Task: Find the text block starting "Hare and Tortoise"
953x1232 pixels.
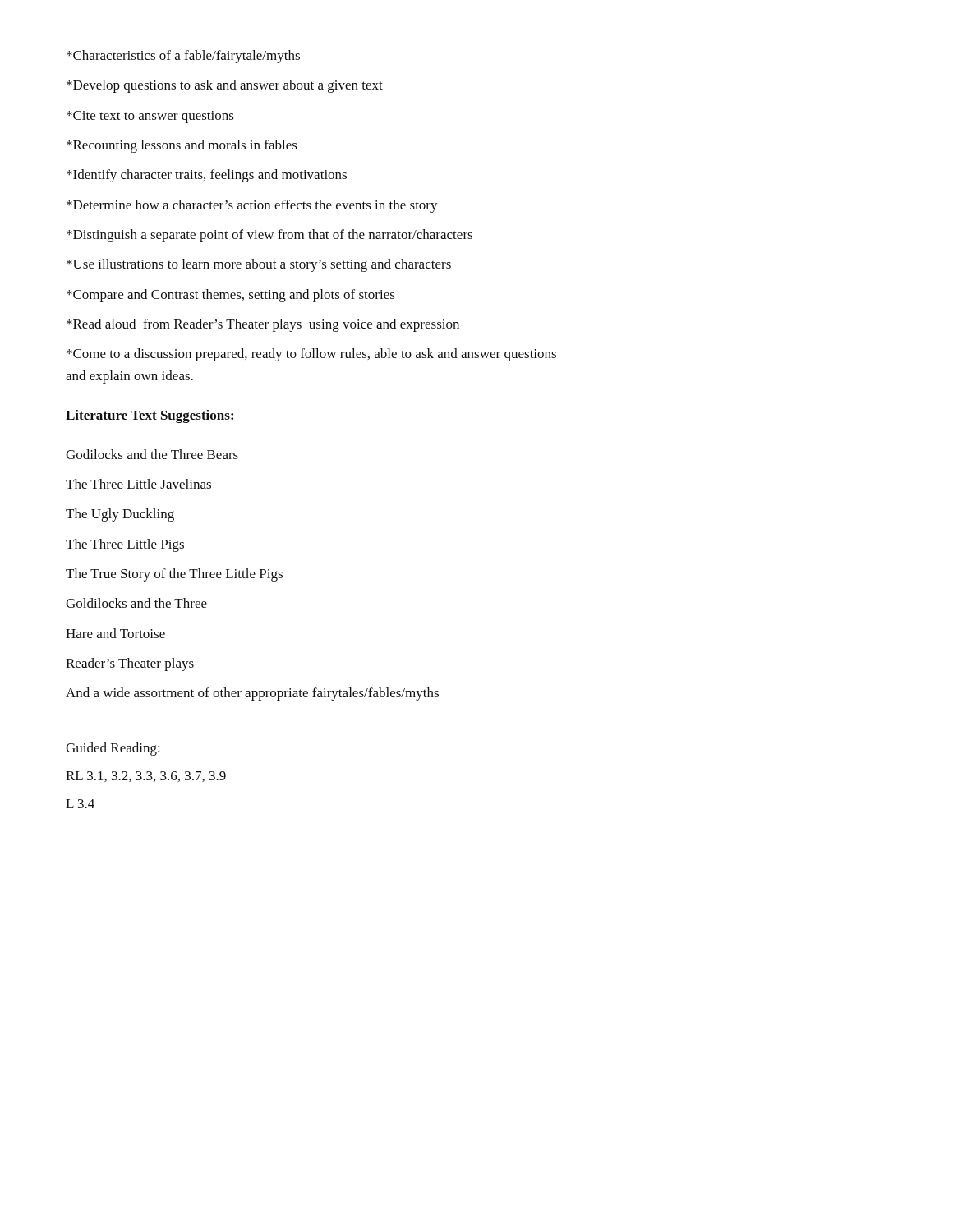Action: 116,633
